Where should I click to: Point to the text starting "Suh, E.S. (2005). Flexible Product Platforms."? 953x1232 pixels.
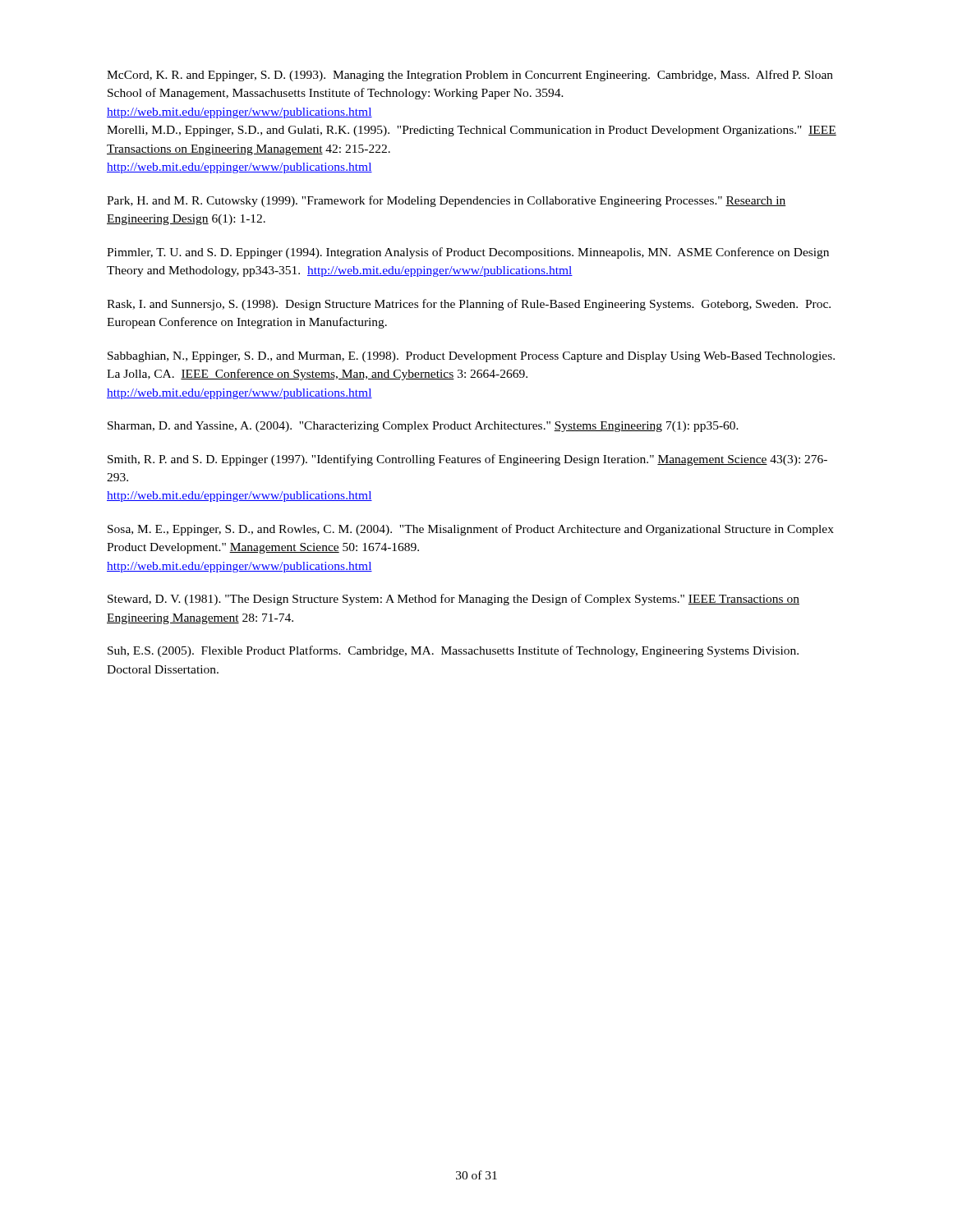click(x=455, y=660)
